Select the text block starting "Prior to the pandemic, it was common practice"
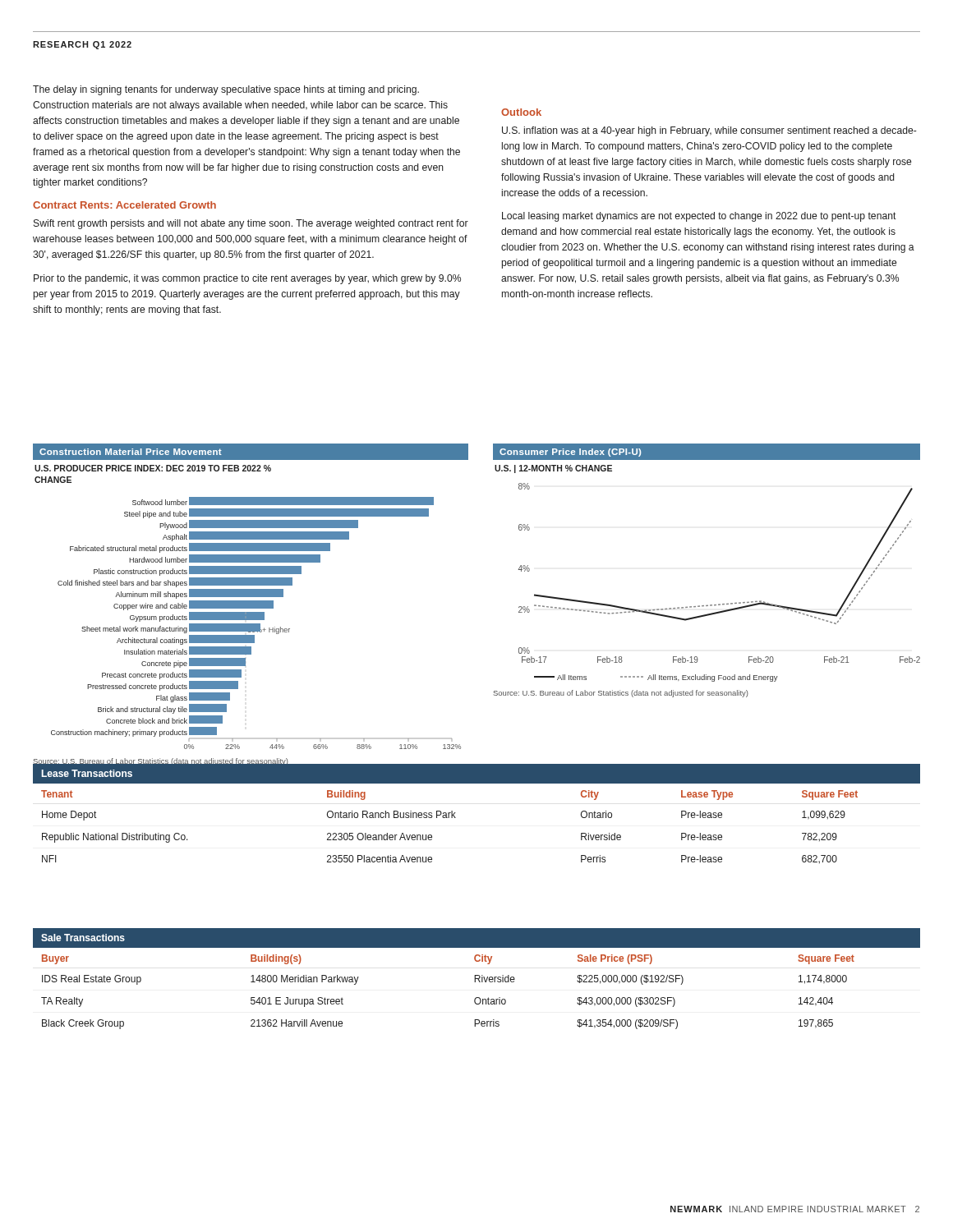Image resolution: width=953 pixels, height=1232 pixels. tap(247, 294)
